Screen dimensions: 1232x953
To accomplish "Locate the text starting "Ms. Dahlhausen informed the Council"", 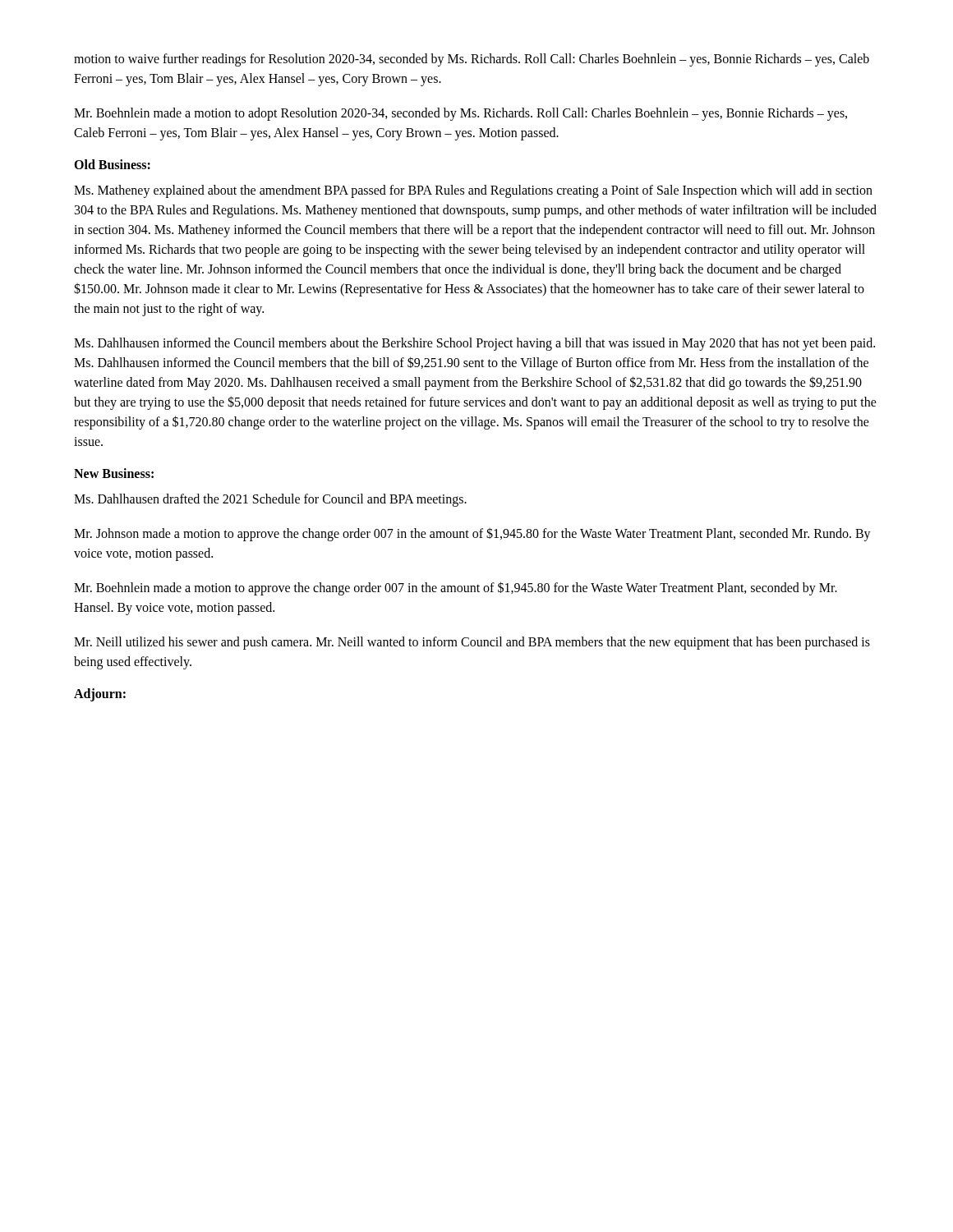I will coord(475,392).
